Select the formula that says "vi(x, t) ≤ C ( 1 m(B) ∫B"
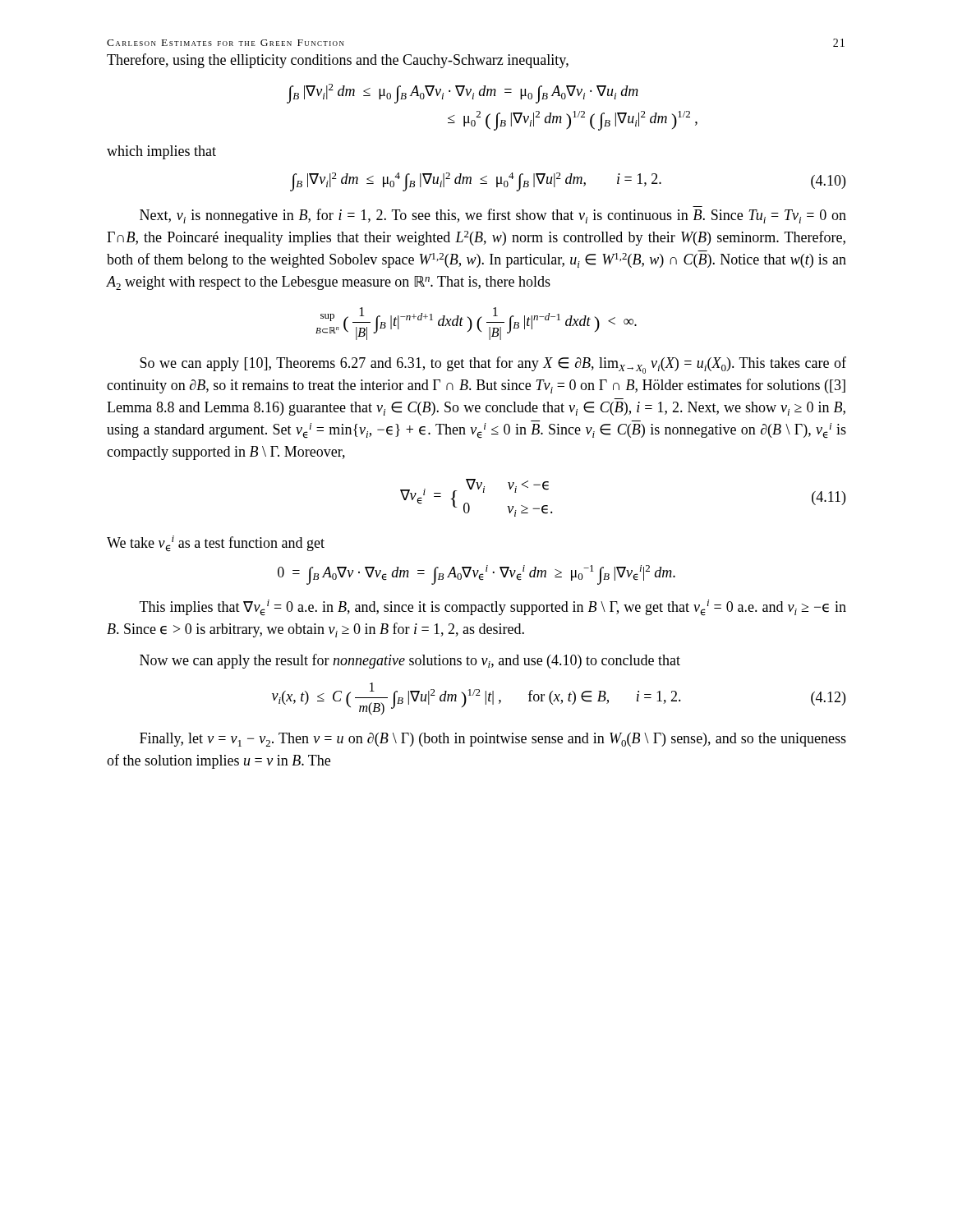The image size is (953, 1232). click(559, 697)
